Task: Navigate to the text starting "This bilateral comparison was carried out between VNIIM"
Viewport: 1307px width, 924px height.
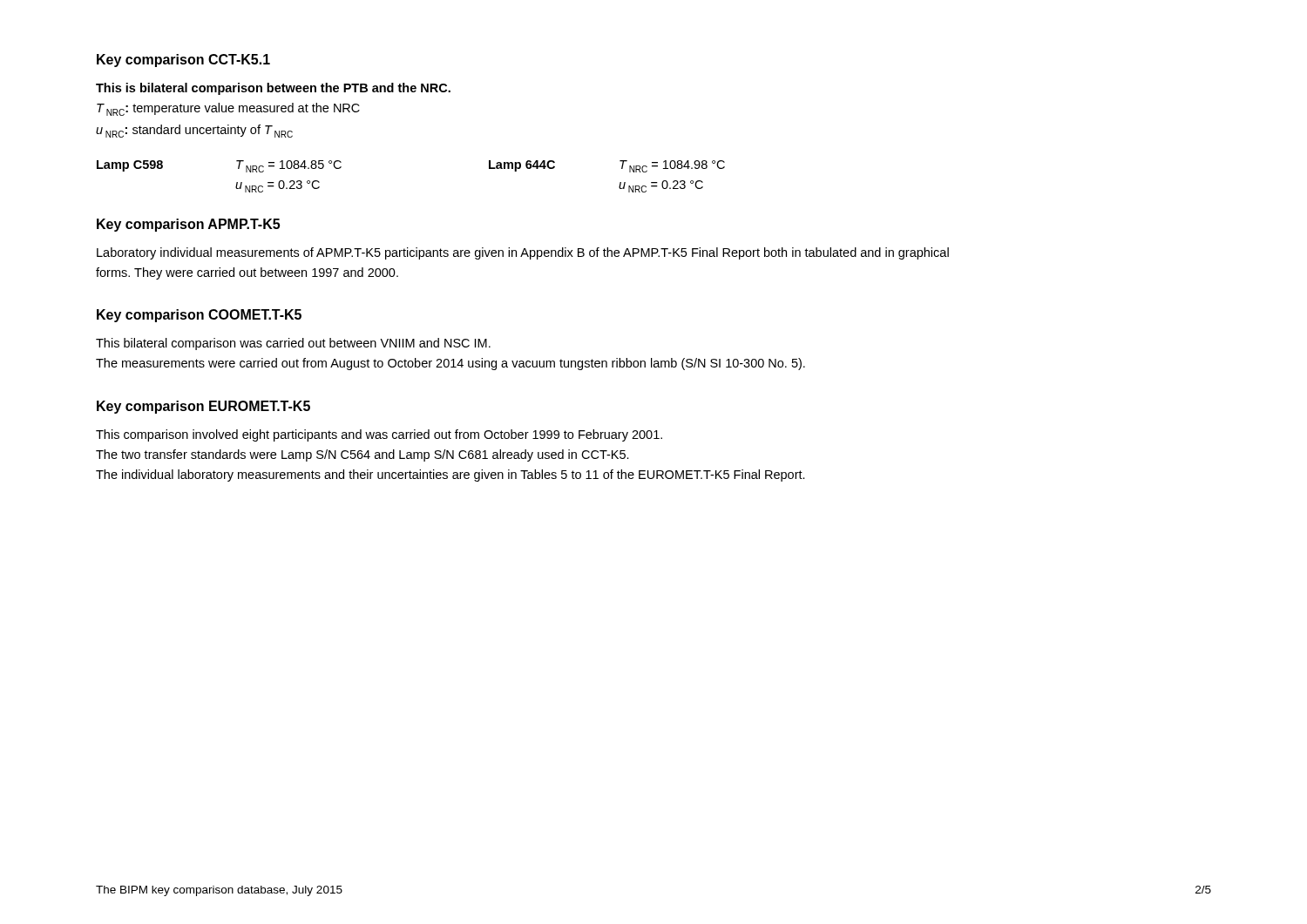Action: (x=451, y=353)
